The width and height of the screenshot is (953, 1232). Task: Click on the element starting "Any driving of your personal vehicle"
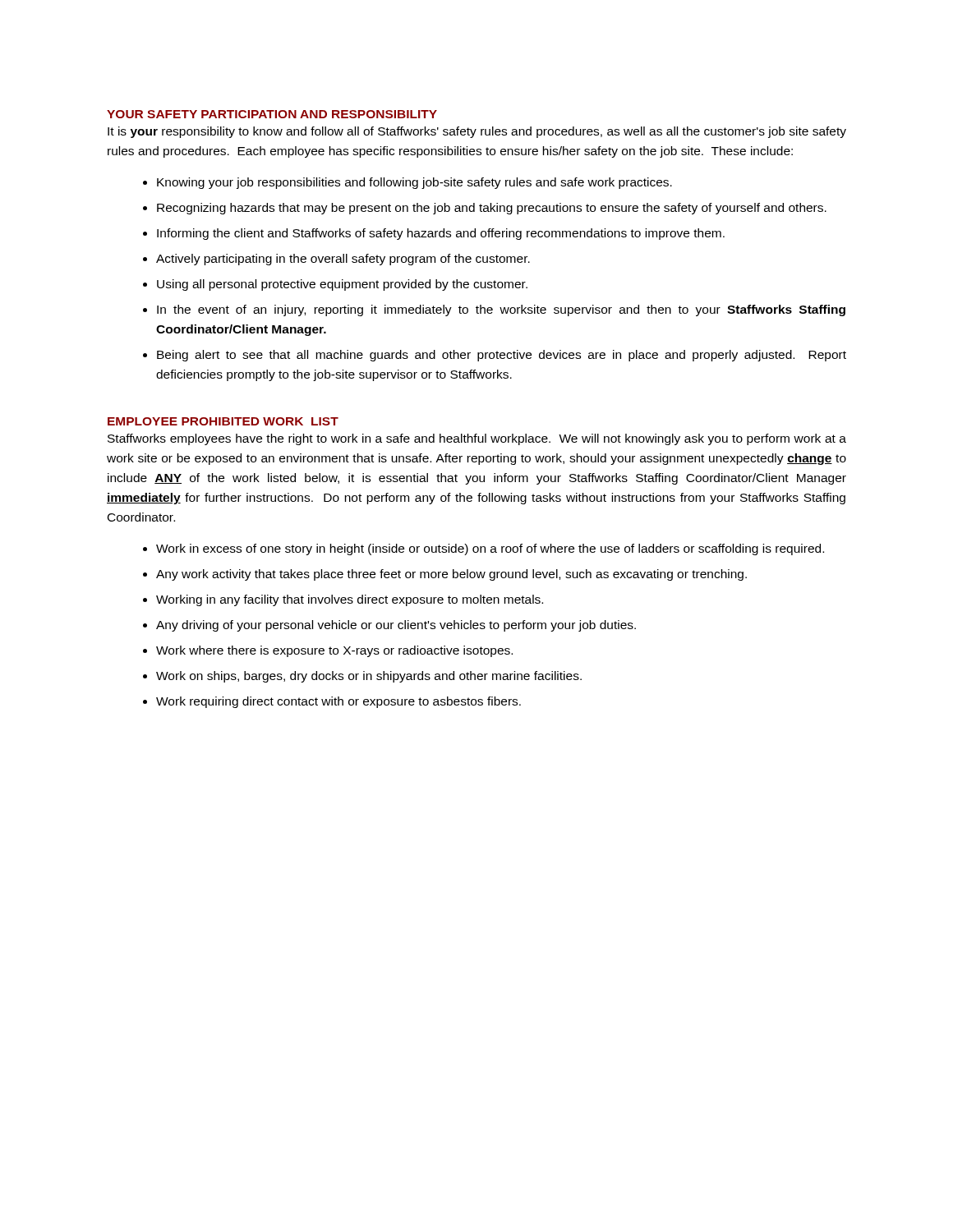pos(397,625)
